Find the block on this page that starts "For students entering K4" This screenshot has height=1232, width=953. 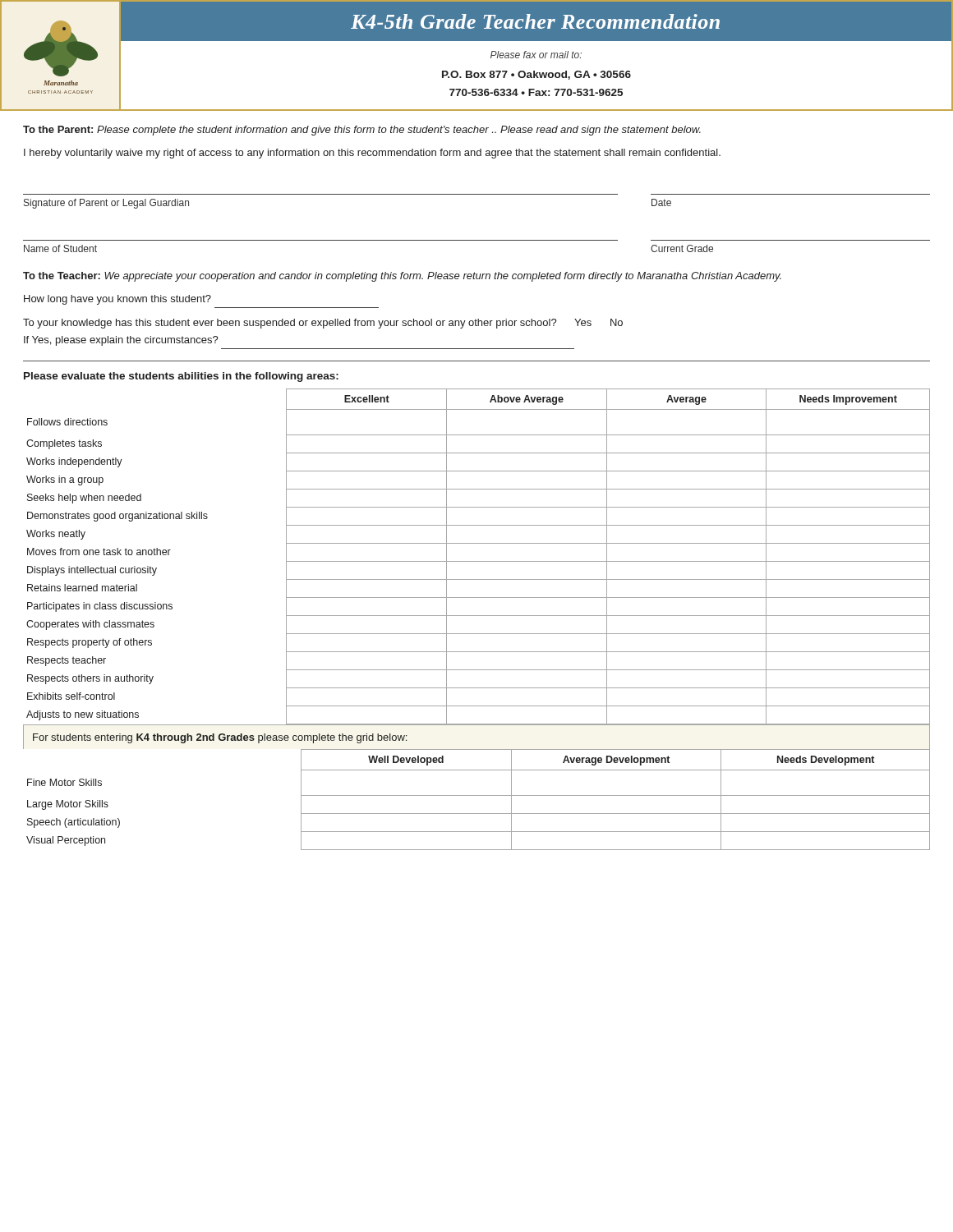pos(220,737)
